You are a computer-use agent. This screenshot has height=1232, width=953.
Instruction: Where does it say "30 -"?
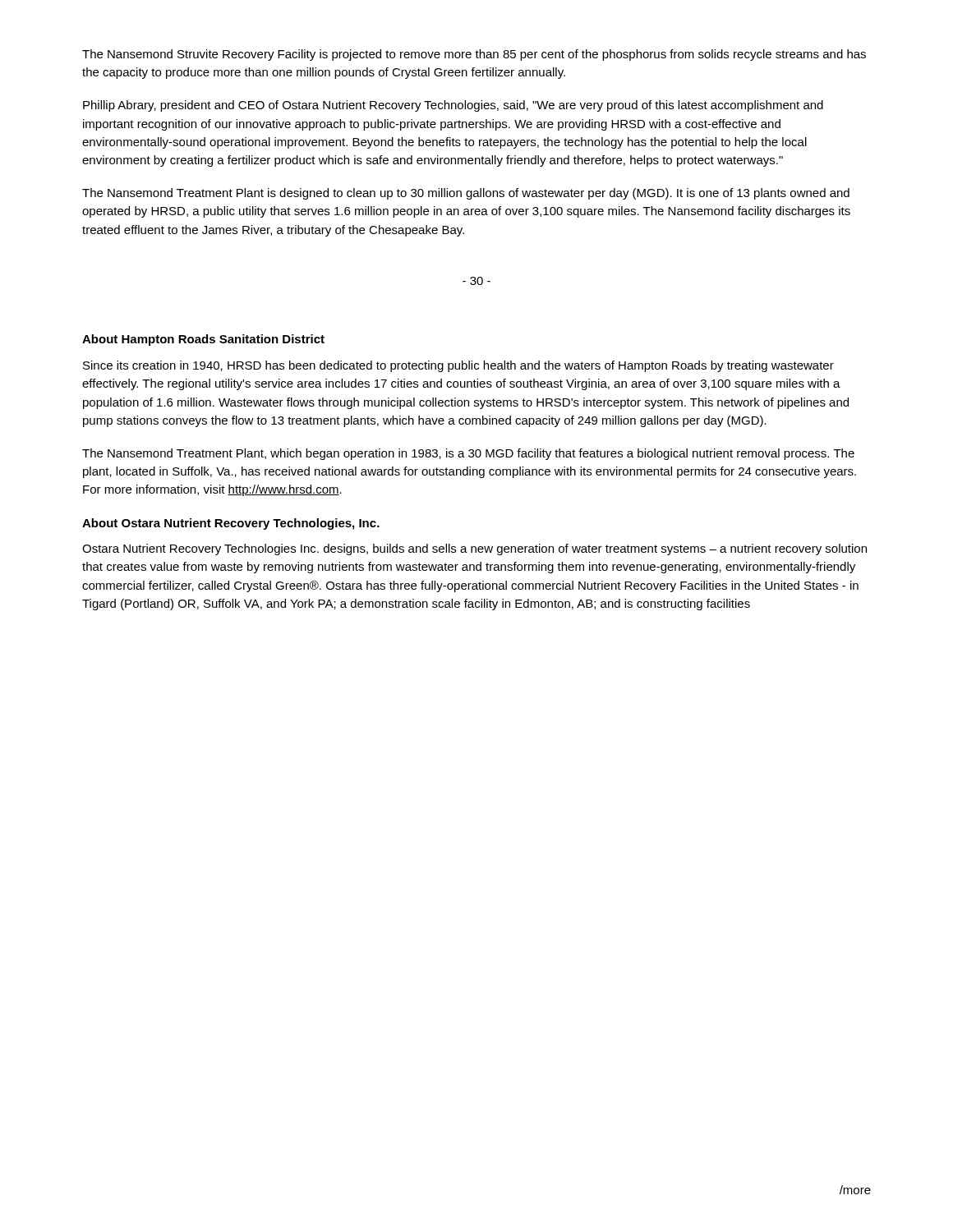pos(476,280)
